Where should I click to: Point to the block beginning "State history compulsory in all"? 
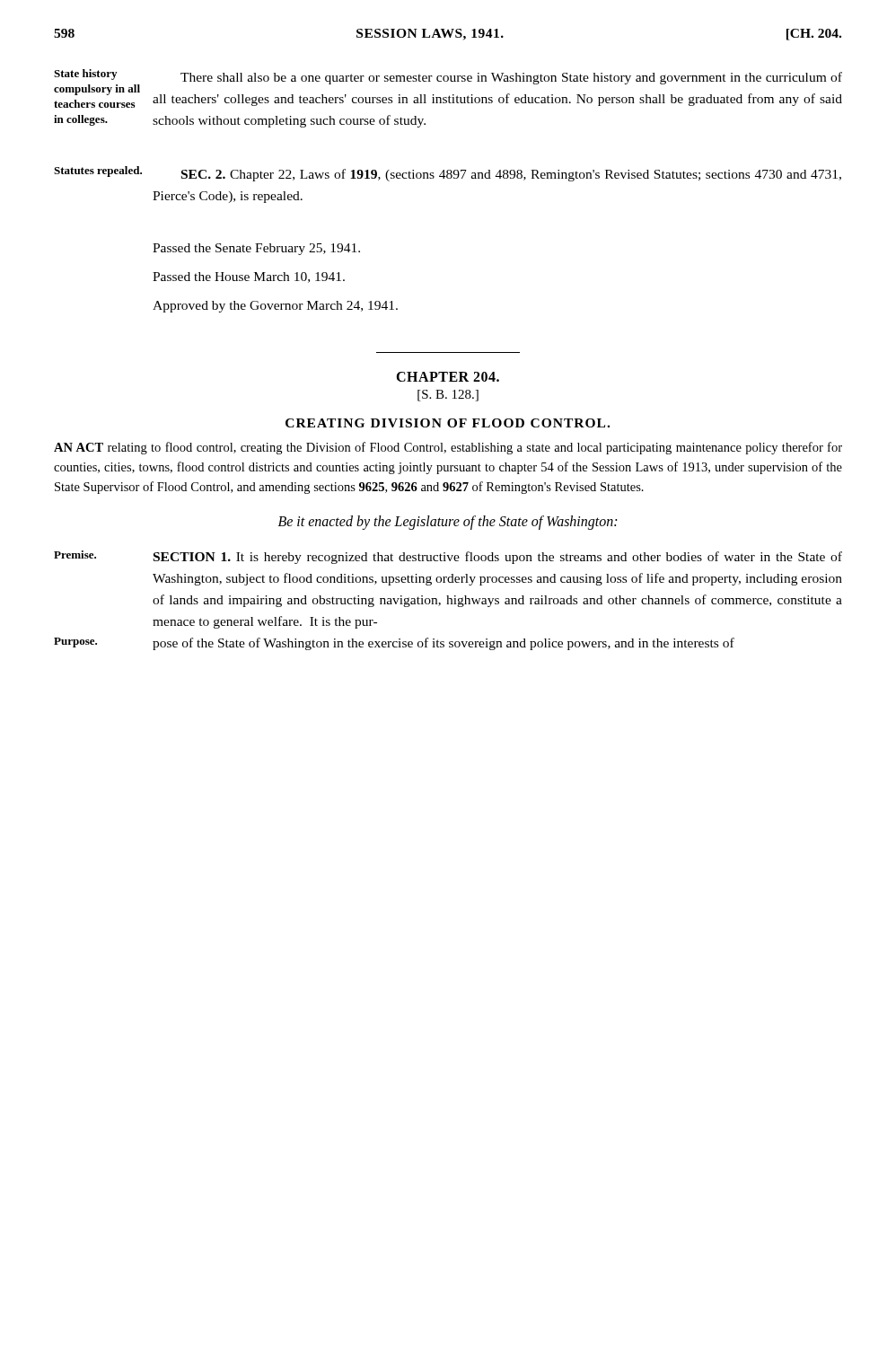click(97, 96)
